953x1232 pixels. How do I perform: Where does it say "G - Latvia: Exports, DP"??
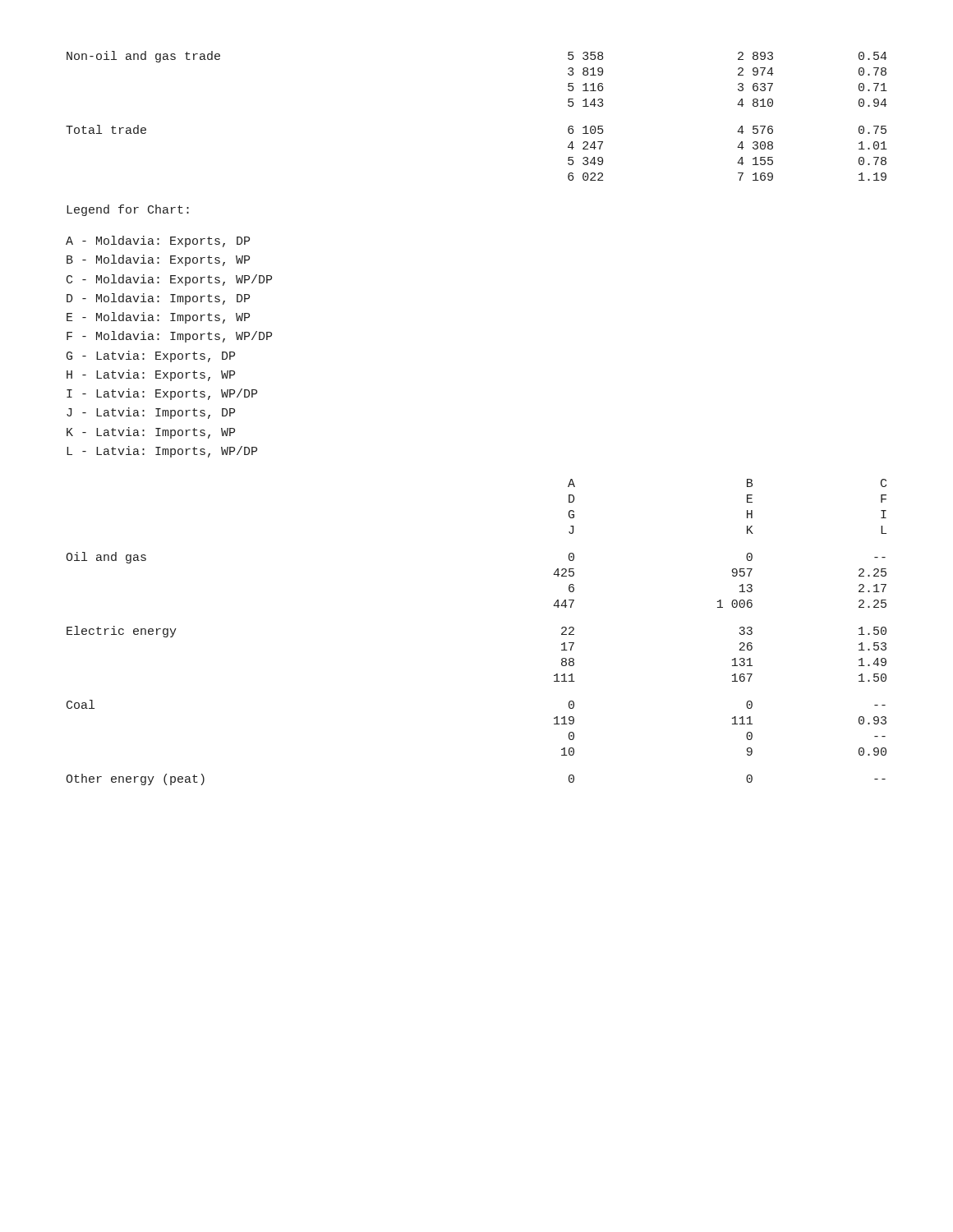point(151,356)
